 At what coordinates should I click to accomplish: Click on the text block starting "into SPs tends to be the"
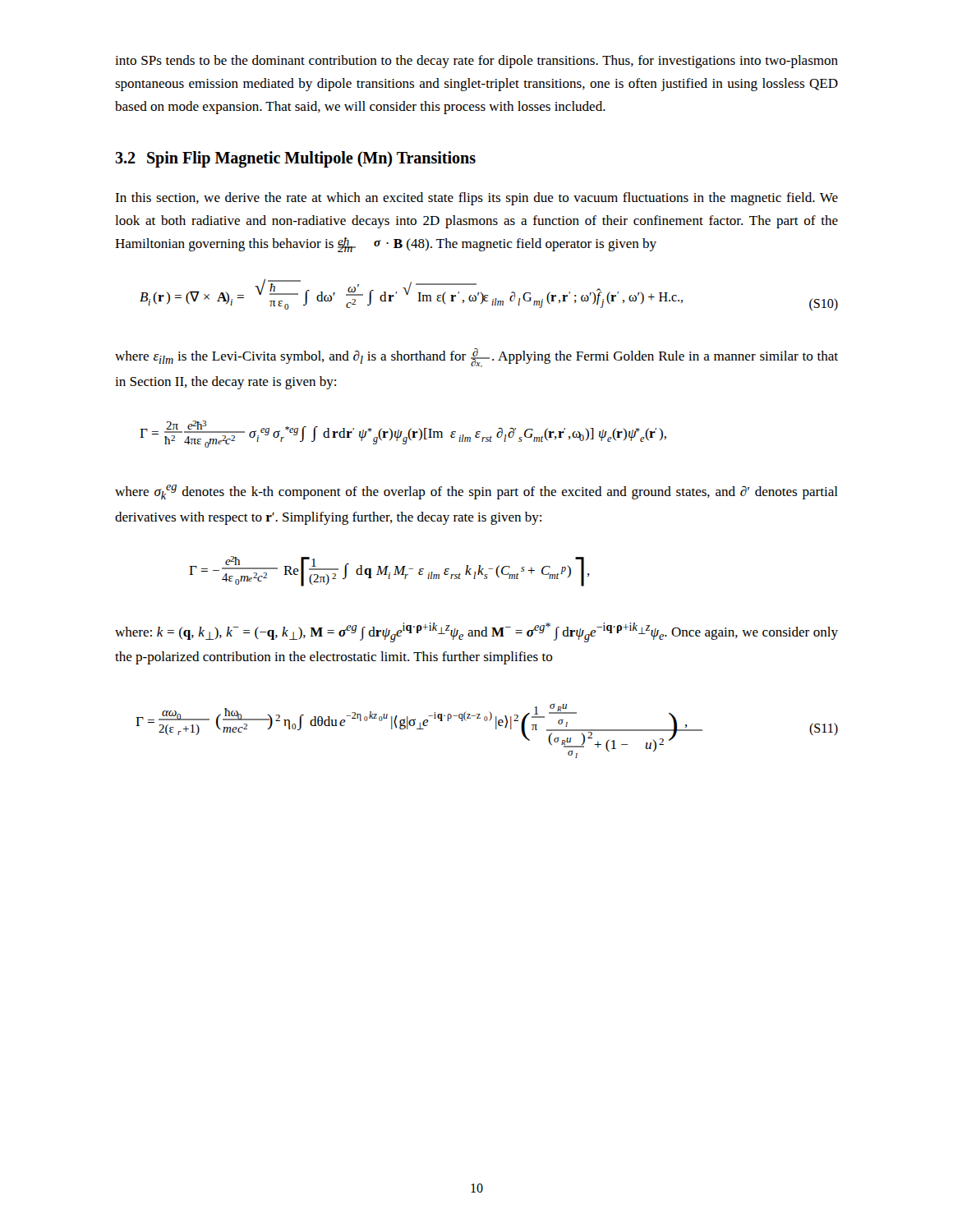[476, 83]
